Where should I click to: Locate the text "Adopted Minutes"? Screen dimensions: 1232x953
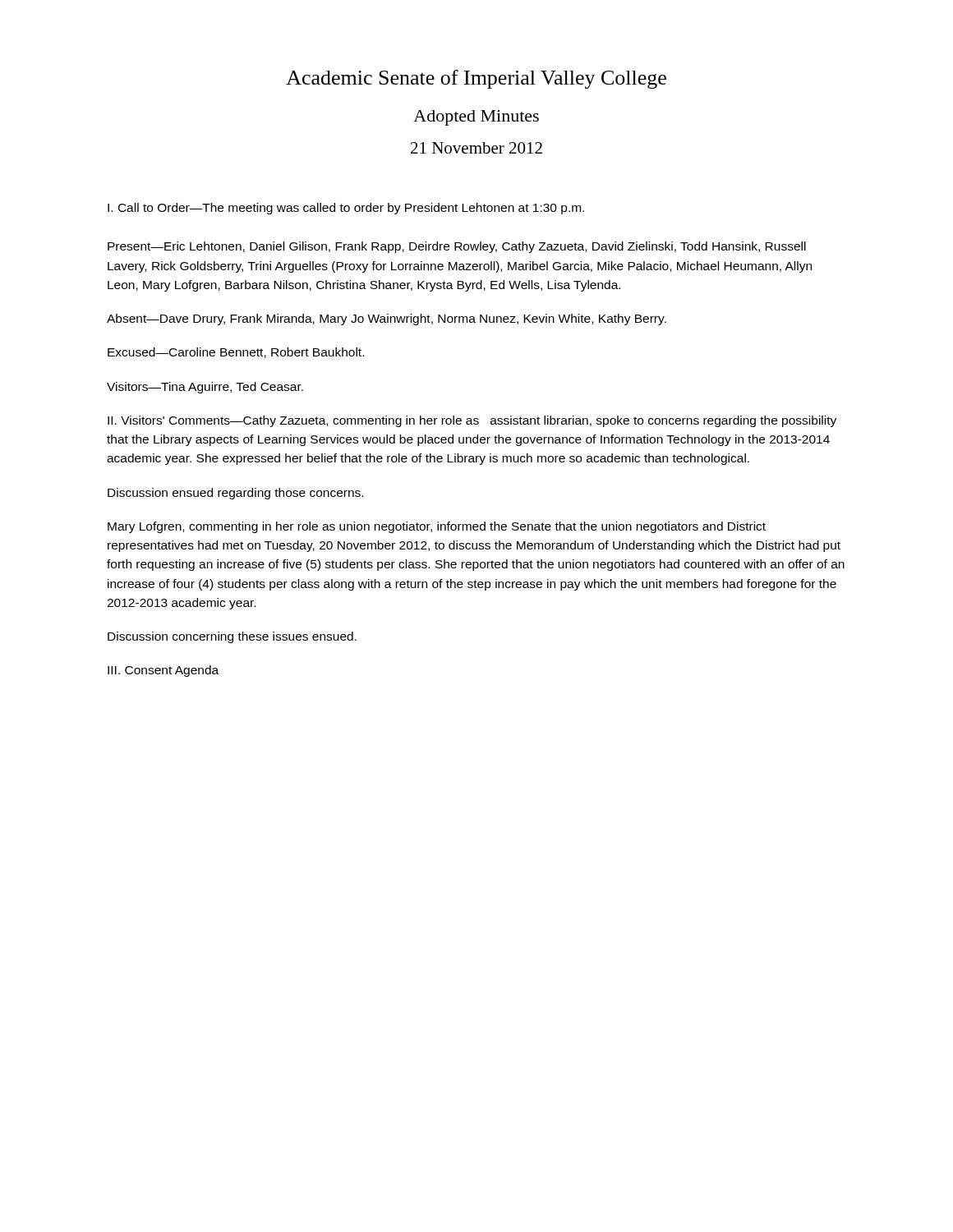coord(476,116)
